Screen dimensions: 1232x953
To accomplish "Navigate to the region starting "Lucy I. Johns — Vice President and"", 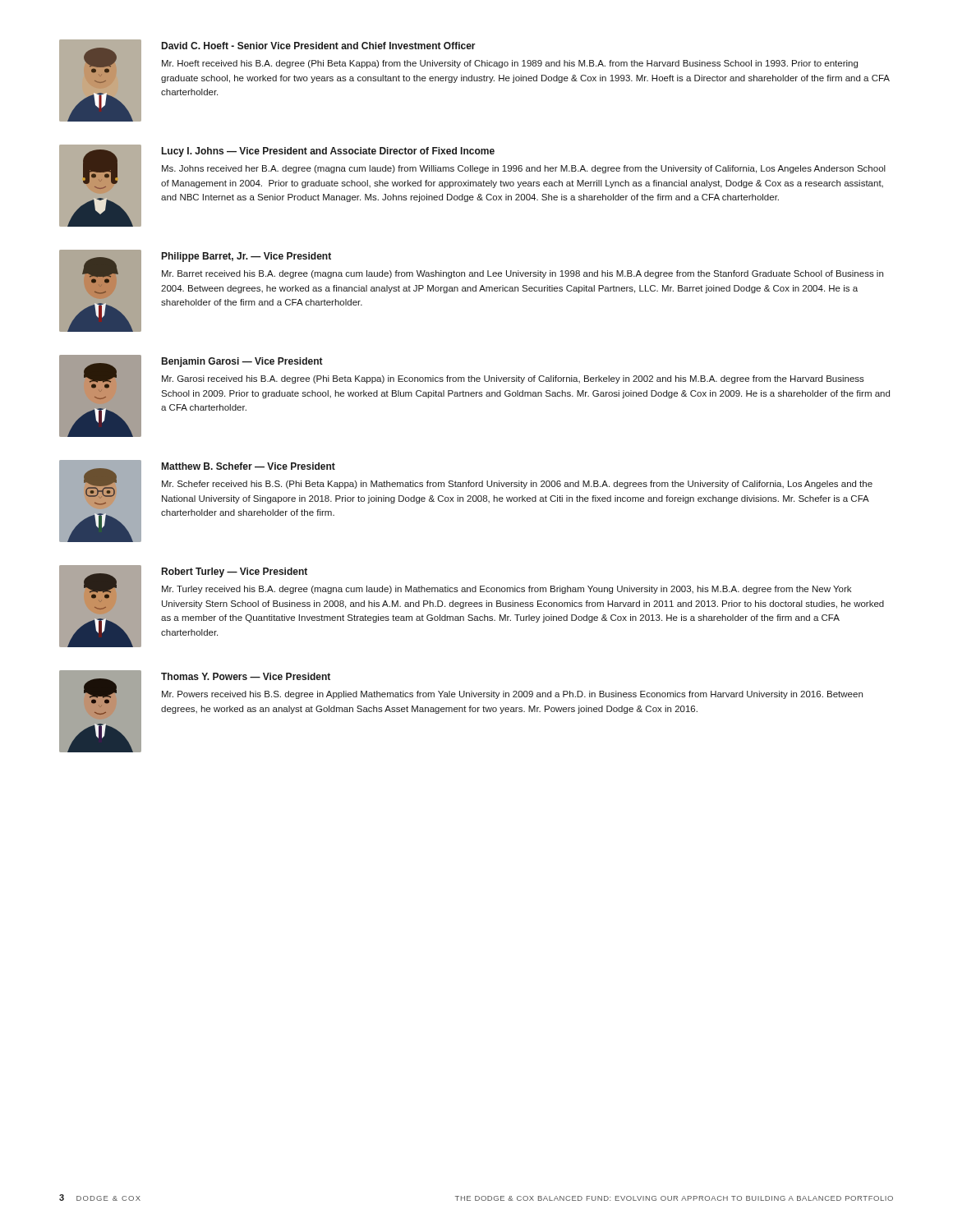I will [x=328, y=151].
